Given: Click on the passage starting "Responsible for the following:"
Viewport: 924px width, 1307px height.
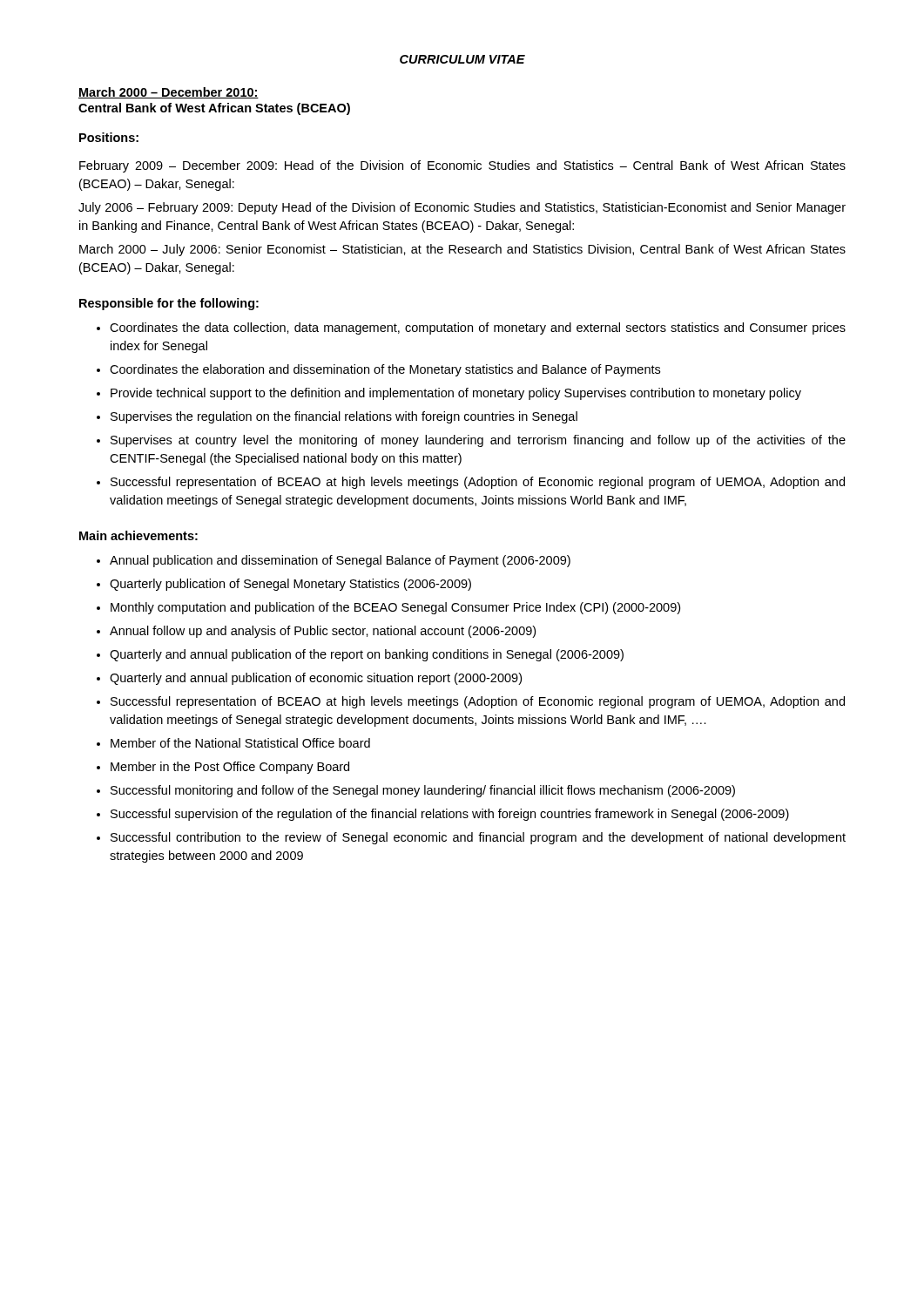Looking at the screenshot, I should click(x=169, y=303).
